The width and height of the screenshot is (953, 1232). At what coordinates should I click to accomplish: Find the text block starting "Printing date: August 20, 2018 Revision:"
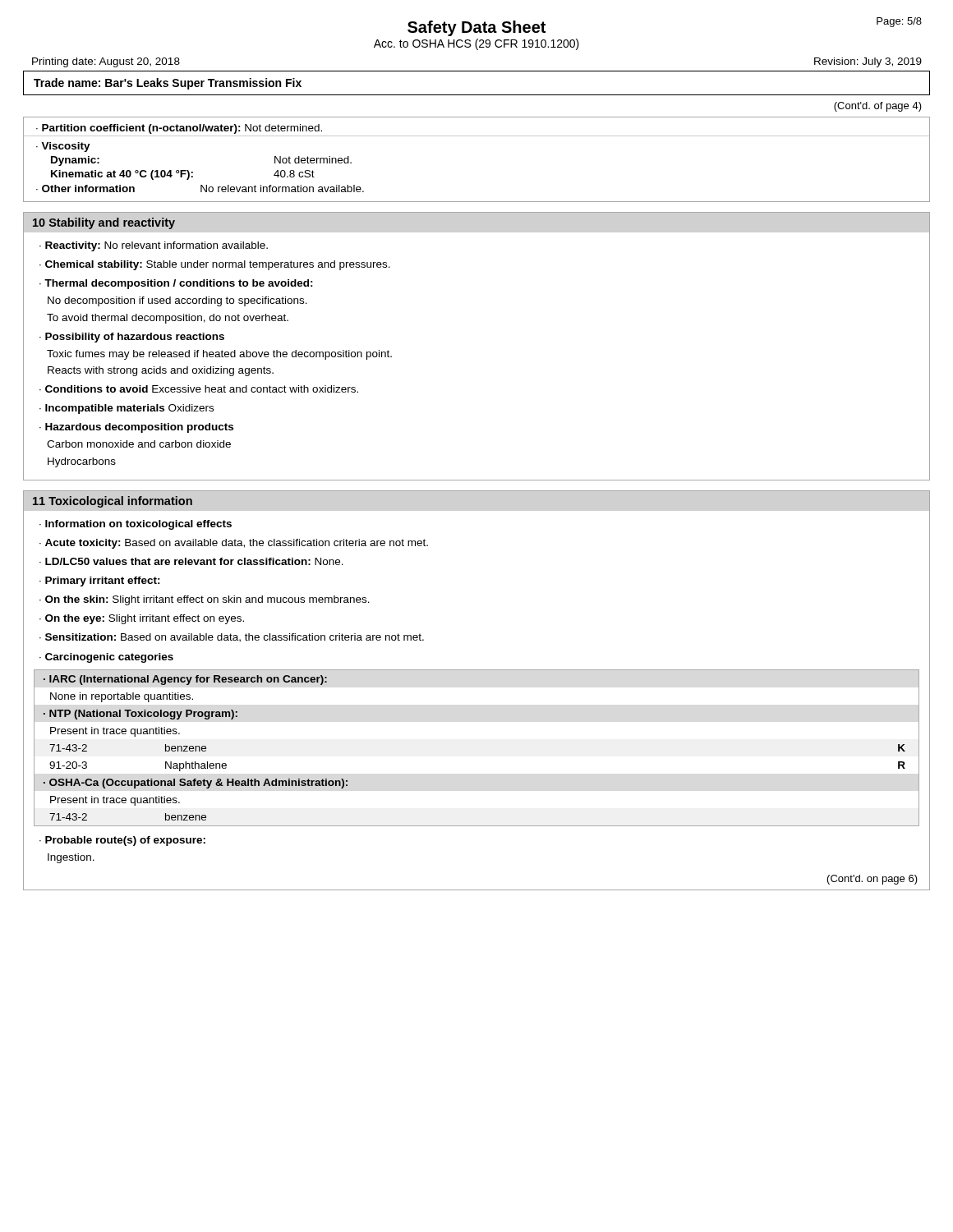476,61
